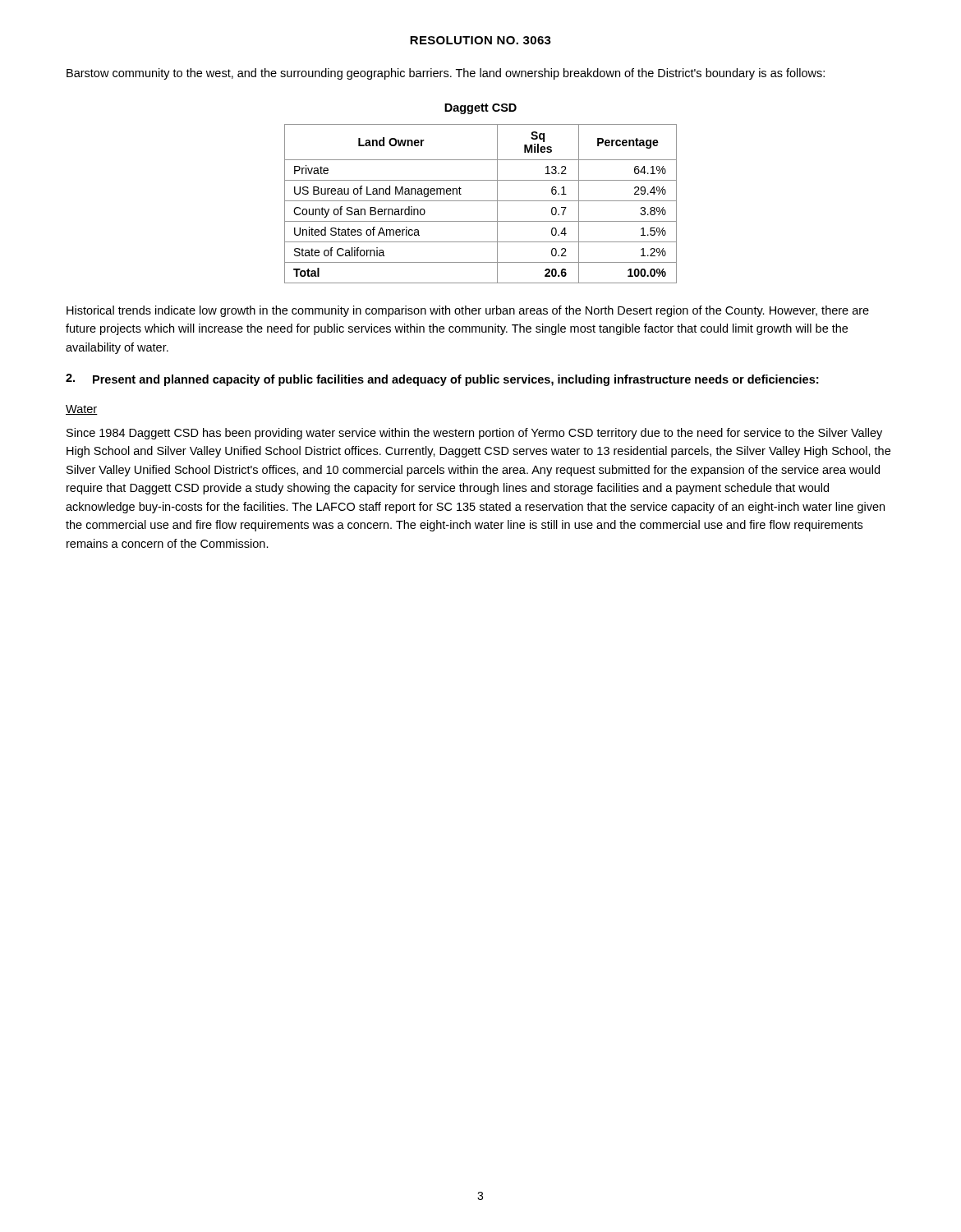Screen dimensions: 1232x961
Task: Locate the text starting "2. Present and planned capacity of public"
Action: pyautogui.click(x=443, y=380)
